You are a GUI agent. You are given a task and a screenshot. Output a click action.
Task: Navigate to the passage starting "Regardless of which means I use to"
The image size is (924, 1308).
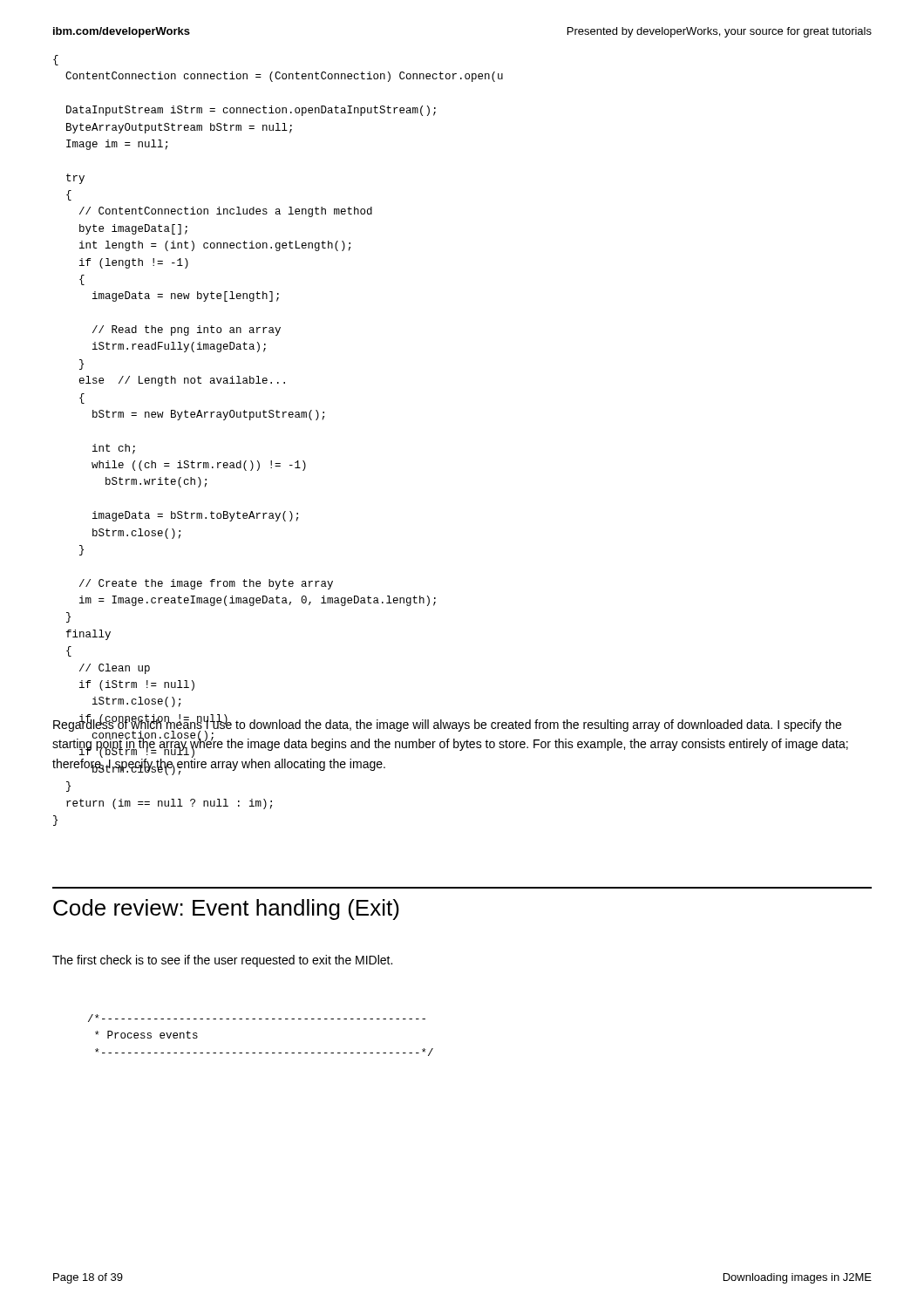click(x=450, y=744)
